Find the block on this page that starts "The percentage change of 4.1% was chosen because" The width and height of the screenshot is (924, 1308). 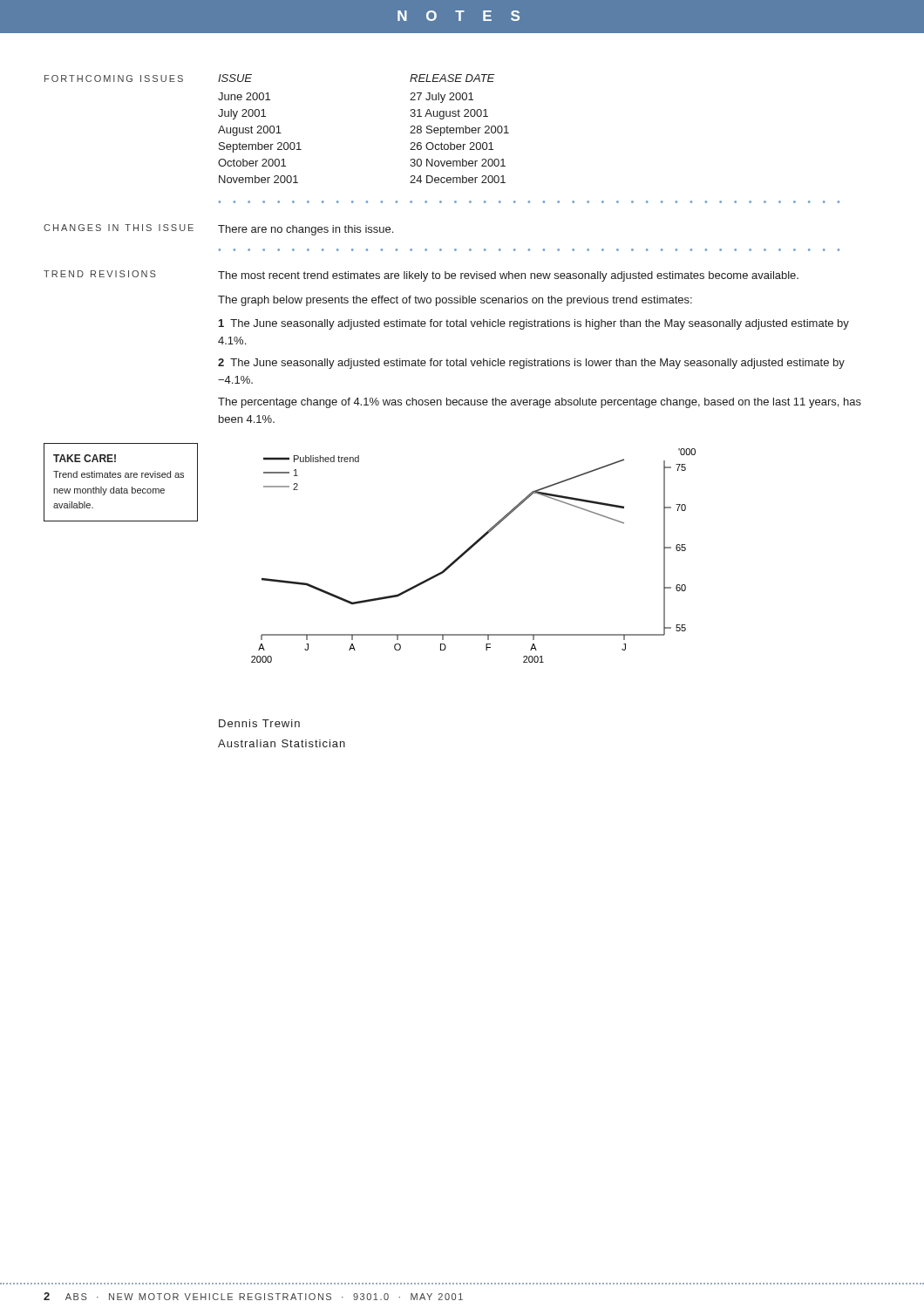[x=540, y=410]
